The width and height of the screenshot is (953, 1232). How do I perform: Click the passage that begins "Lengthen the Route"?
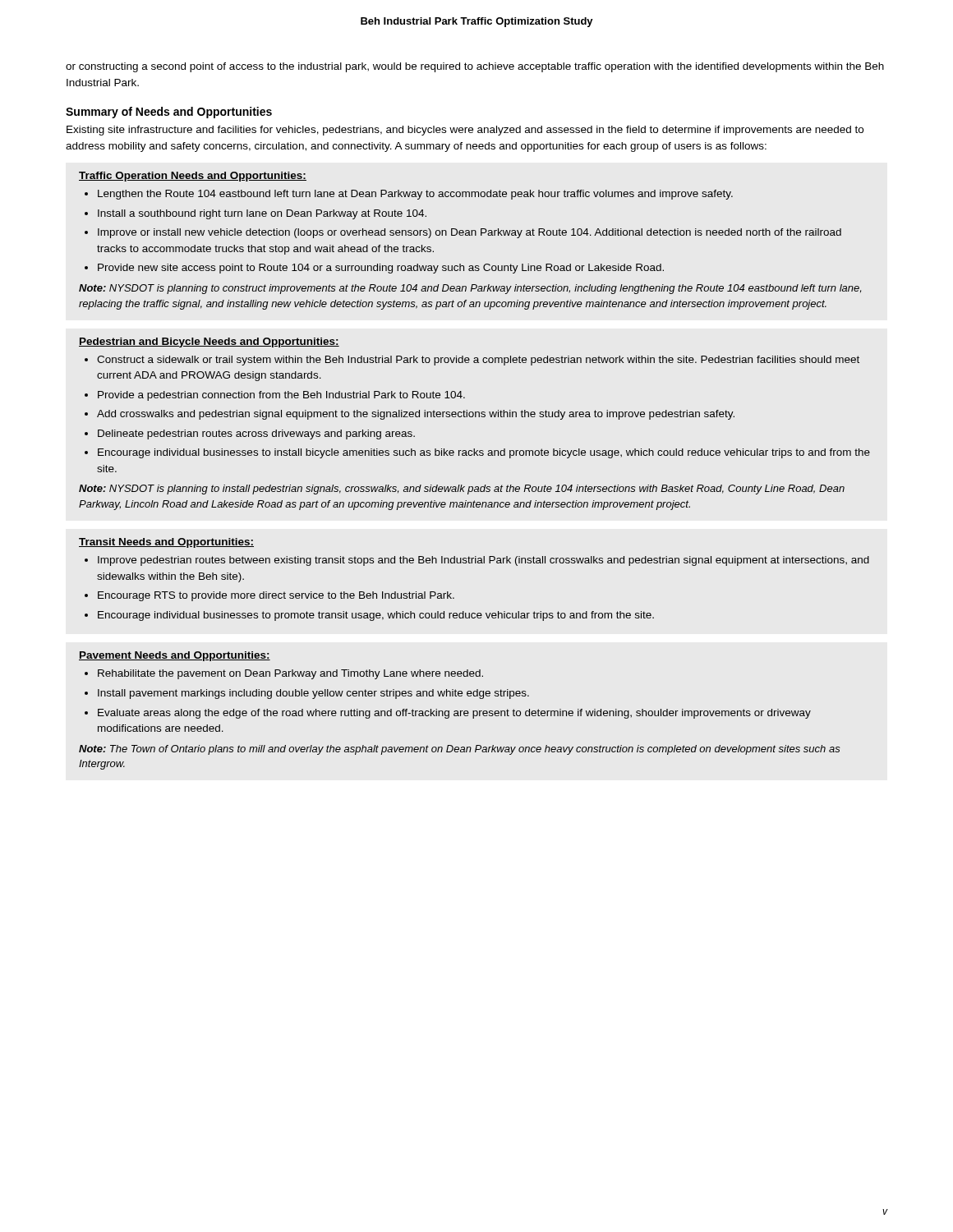415,193
